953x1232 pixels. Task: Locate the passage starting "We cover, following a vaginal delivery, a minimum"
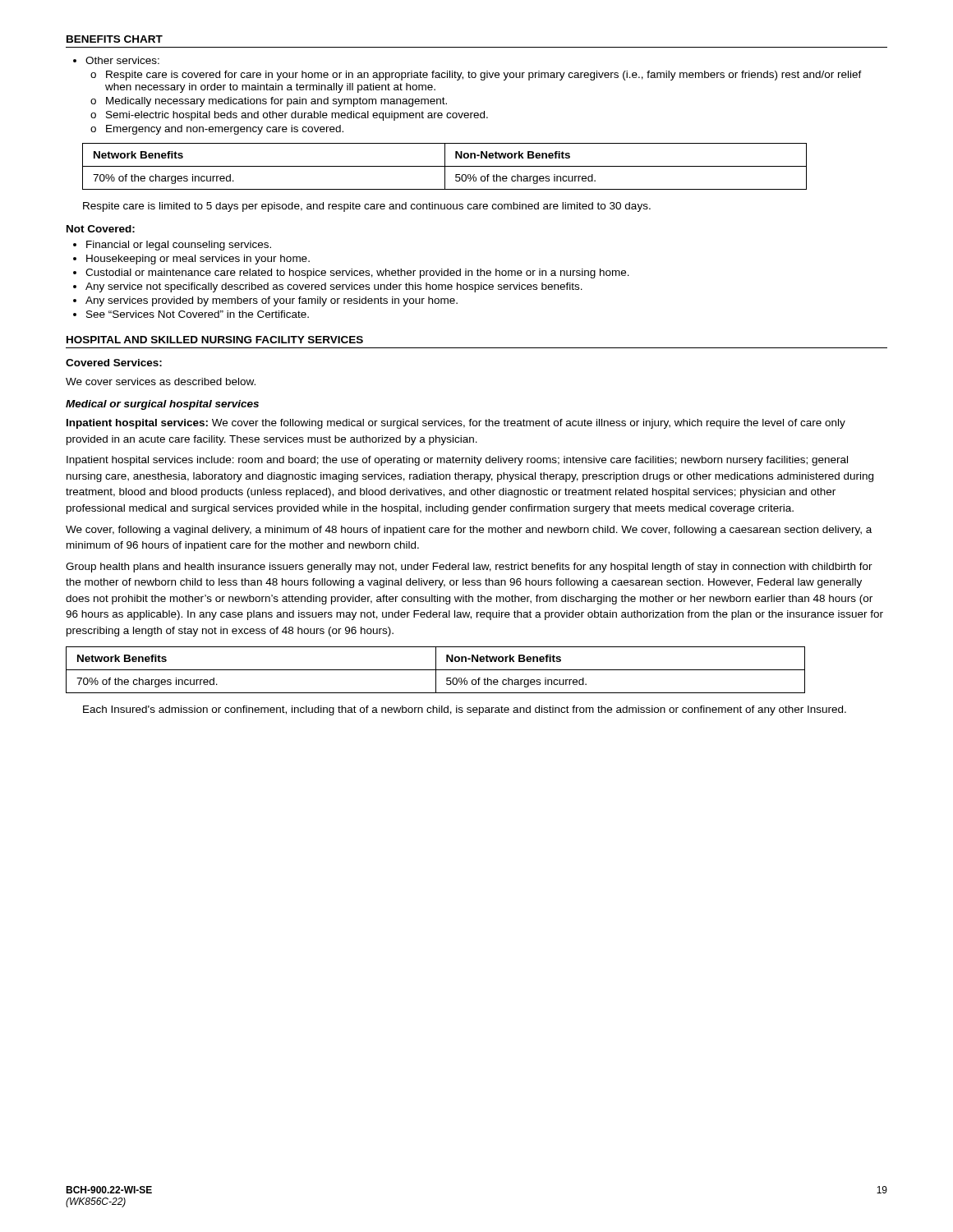pyautogui.click(x=469, y=537)
